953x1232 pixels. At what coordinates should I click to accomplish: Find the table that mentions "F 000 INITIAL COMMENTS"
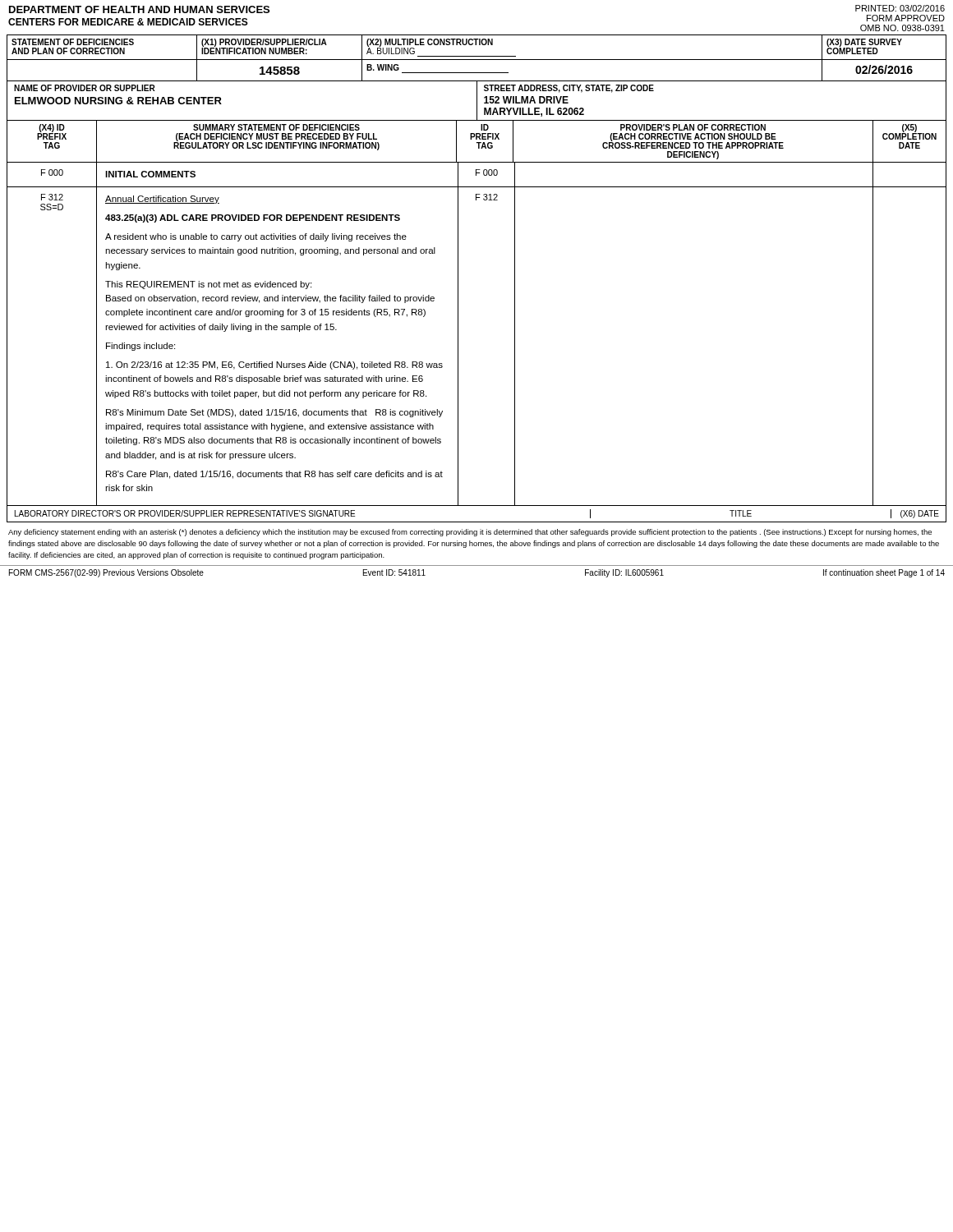coord(476,175)
